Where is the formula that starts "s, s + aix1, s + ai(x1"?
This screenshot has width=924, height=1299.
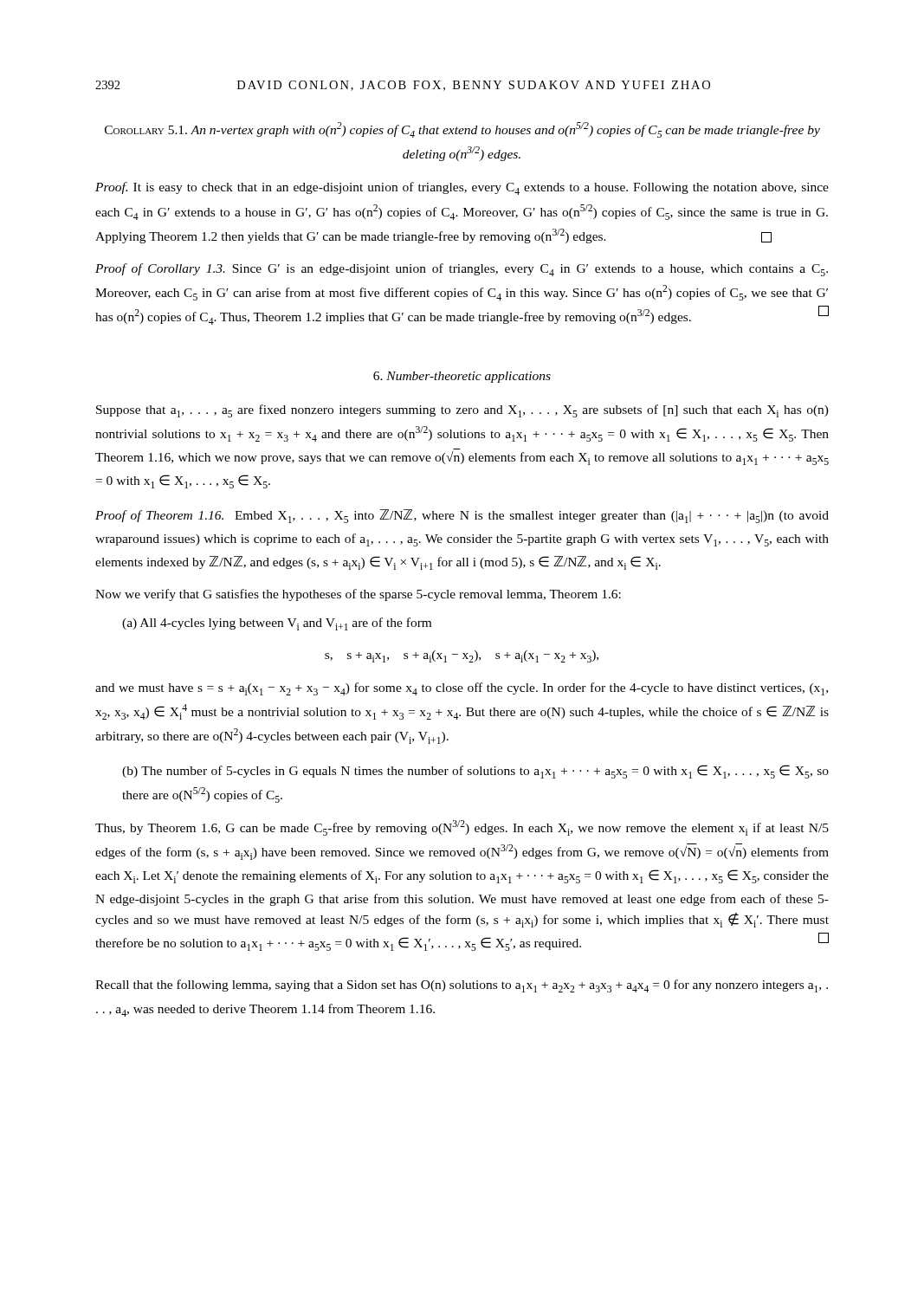(462, 656)
